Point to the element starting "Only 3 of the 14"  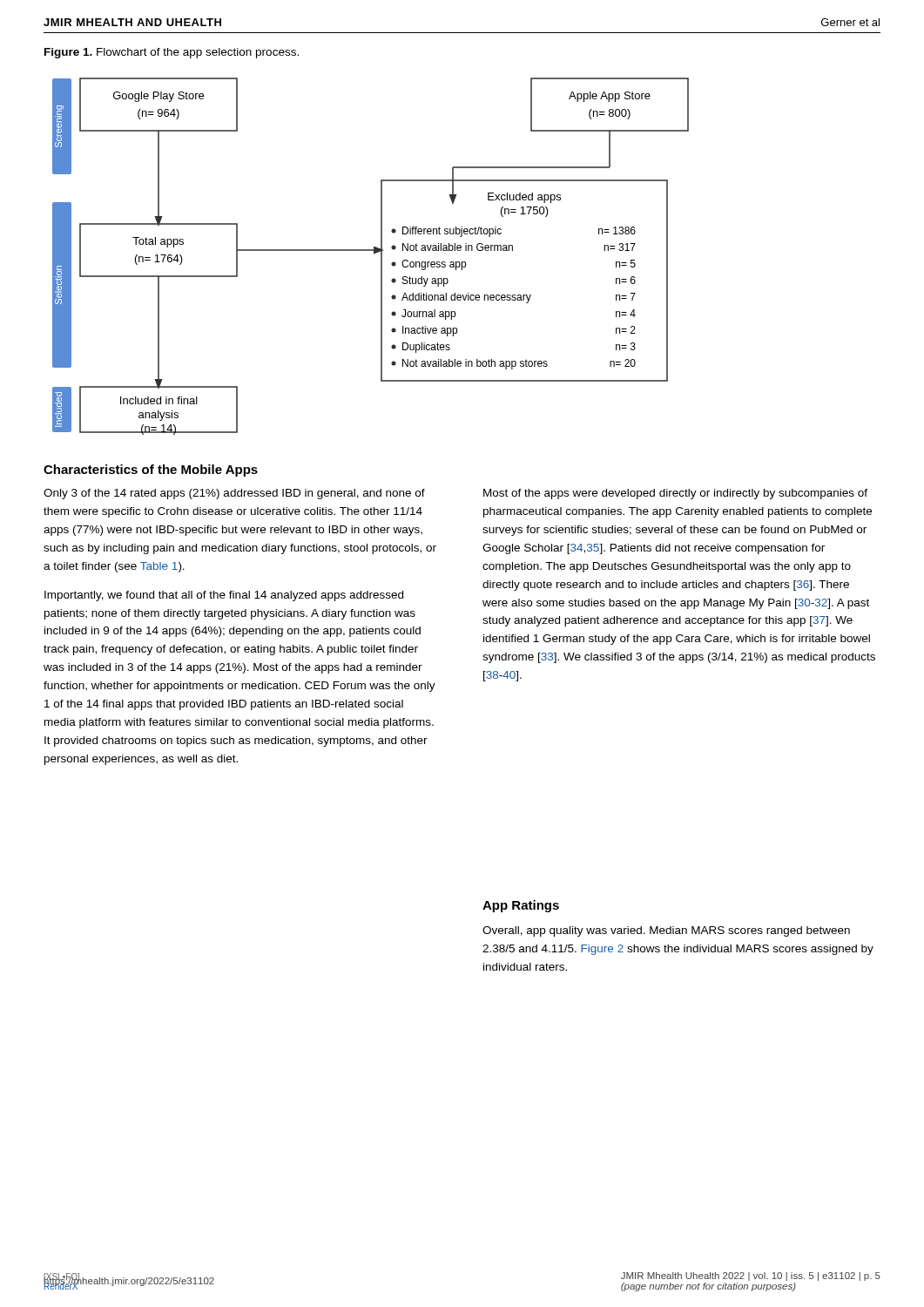coord(241,626)
